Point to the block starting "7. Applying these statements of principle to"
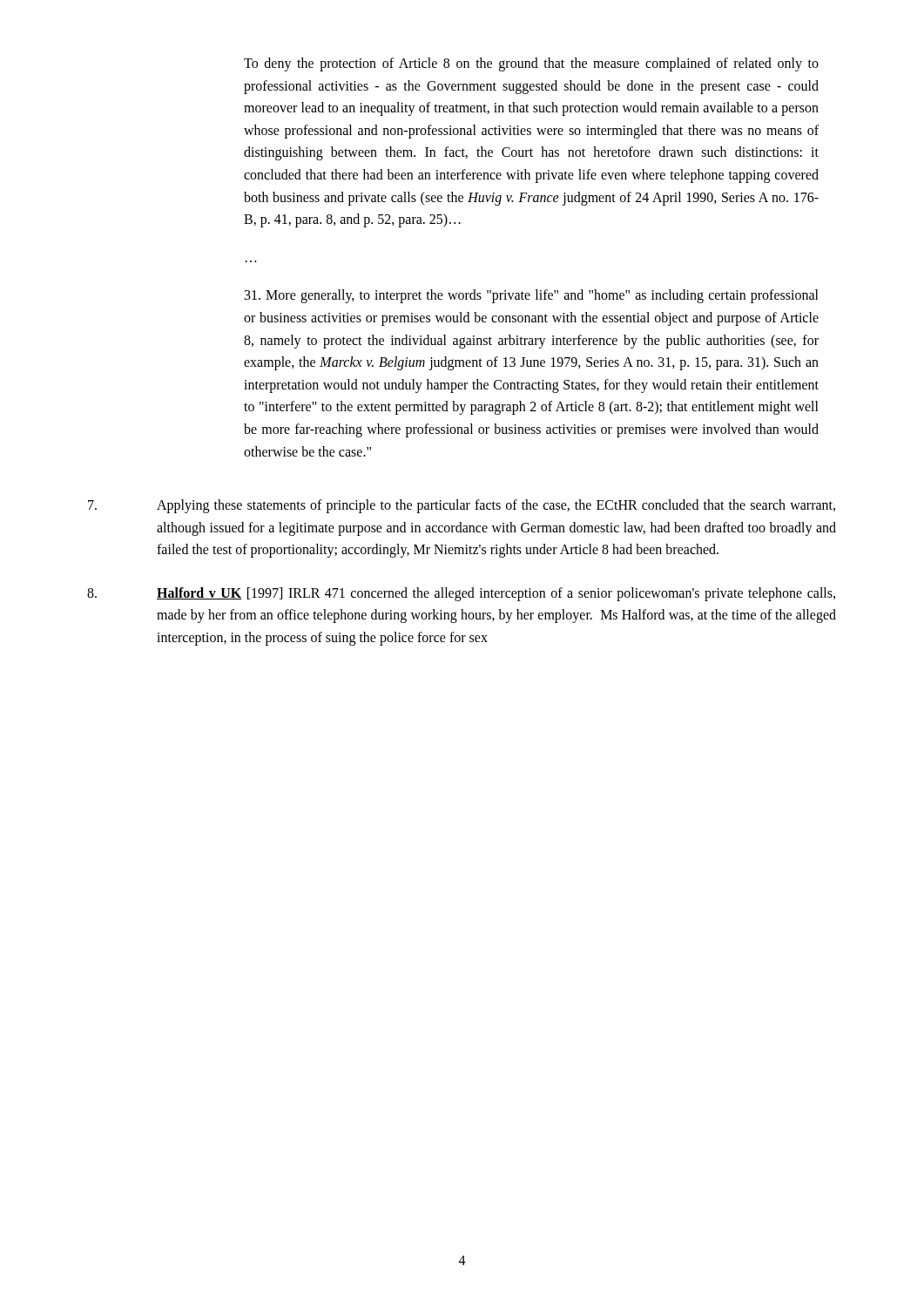Screen dimensions: 1307x924 (x=462, y=528)
